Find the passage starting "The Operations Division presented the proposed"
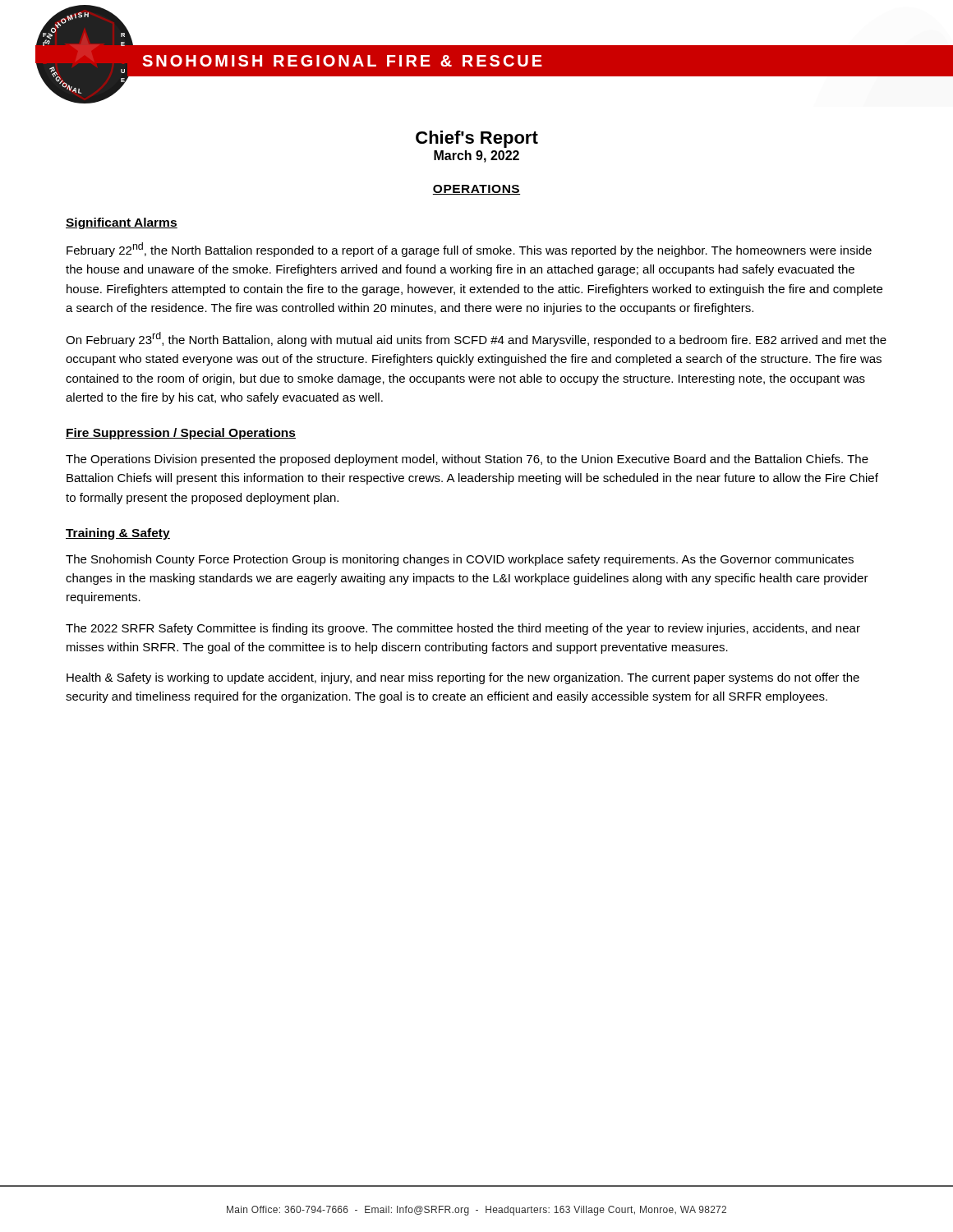 [476, 478]
